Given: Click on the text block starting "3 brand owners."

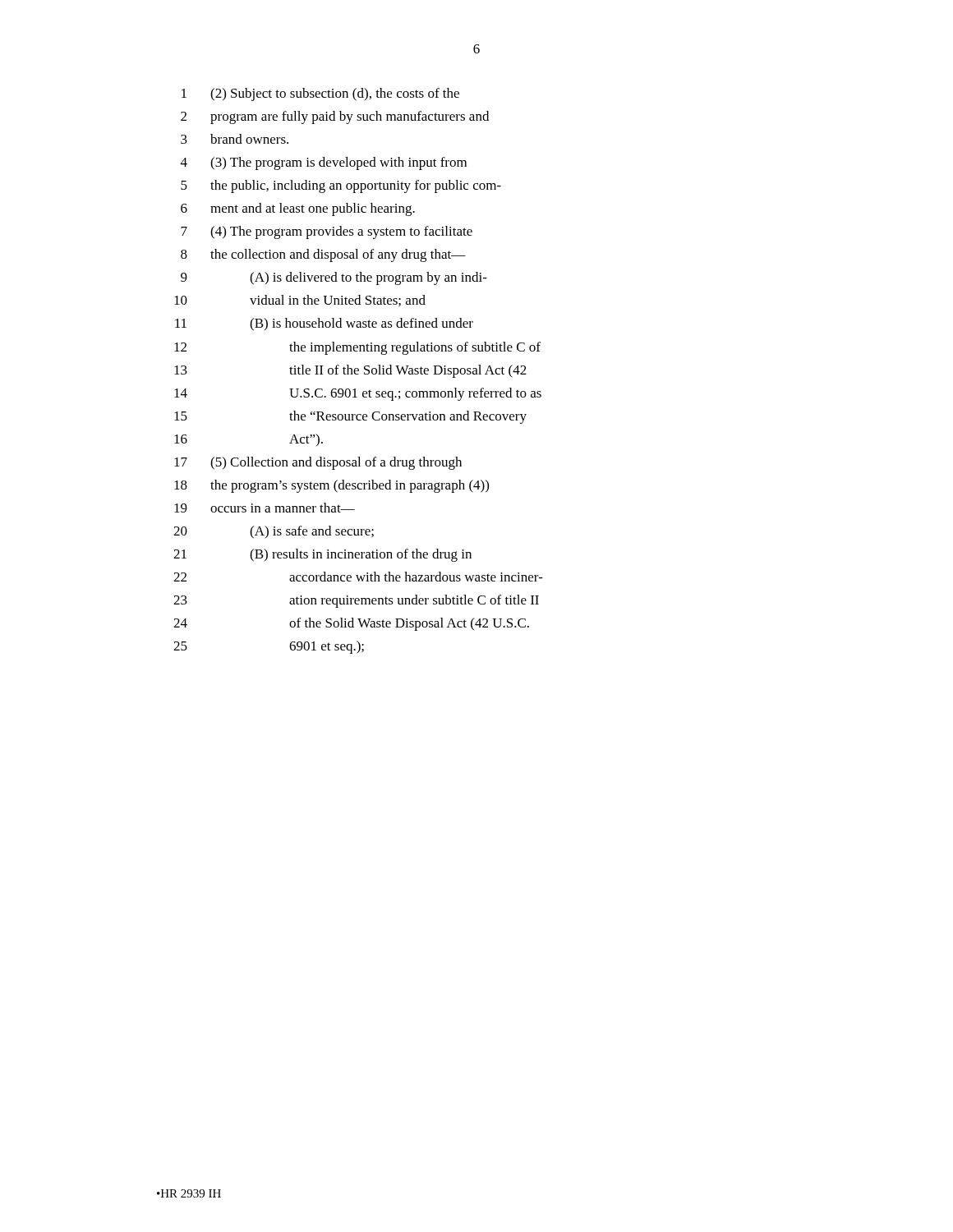Looking at the screenshot, I should (x=235, y=139).
